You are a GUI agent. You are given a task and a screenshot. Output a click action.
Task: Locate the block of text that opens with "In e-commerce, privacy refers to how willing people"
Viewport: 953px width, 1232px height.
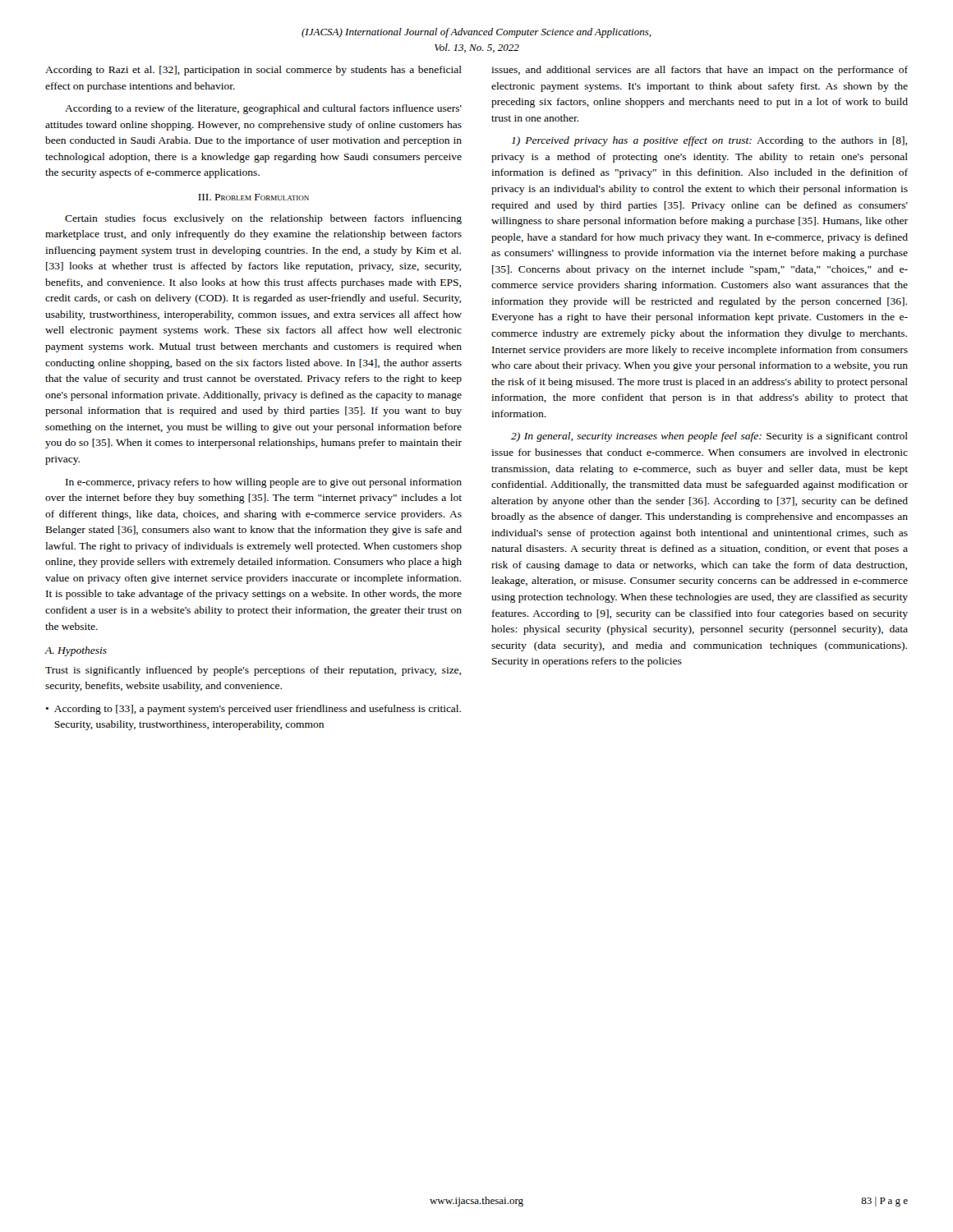tap(253, 554)
